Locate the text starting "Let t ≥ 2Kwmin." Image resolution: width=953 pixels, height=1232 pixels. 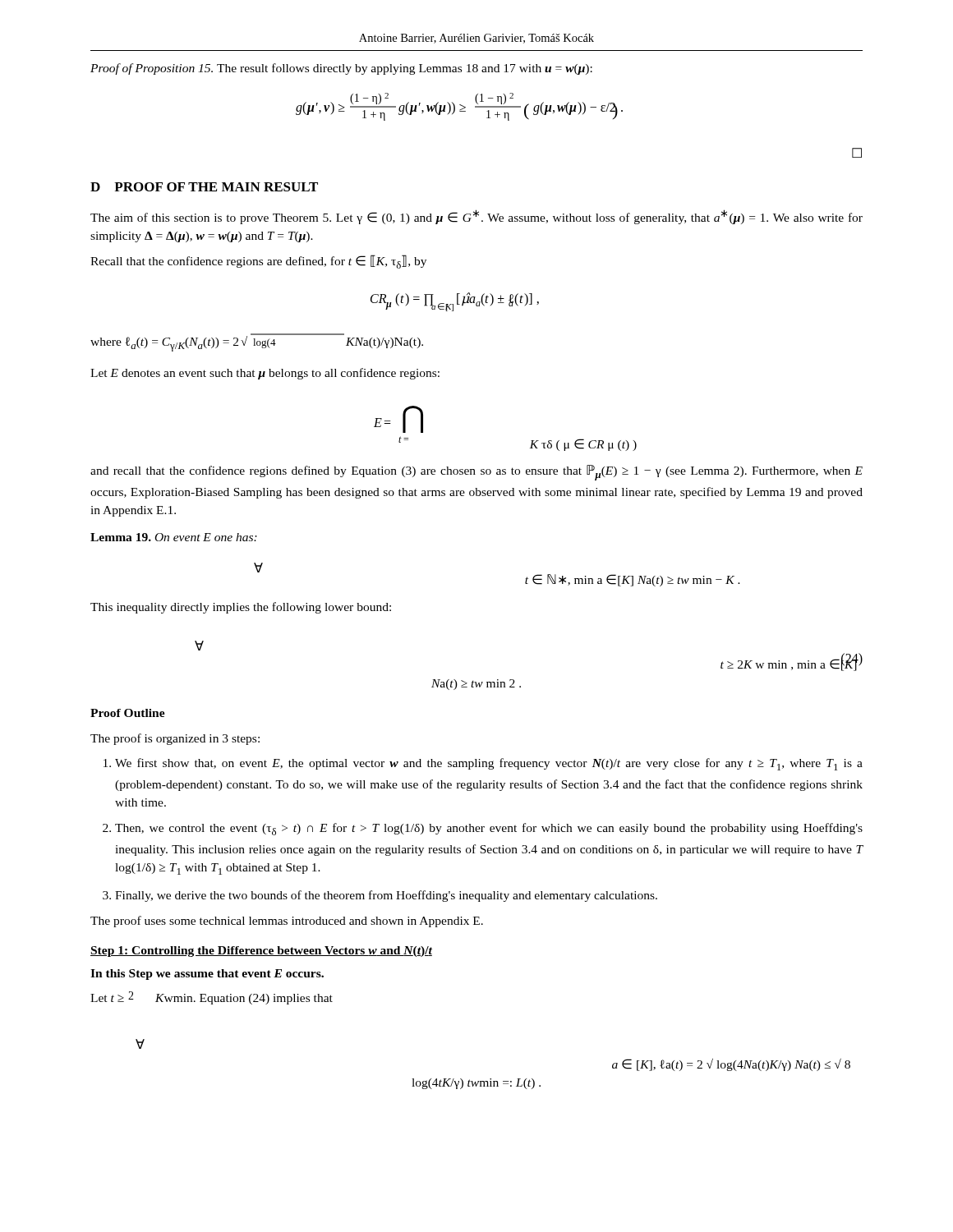coord(211,999)
